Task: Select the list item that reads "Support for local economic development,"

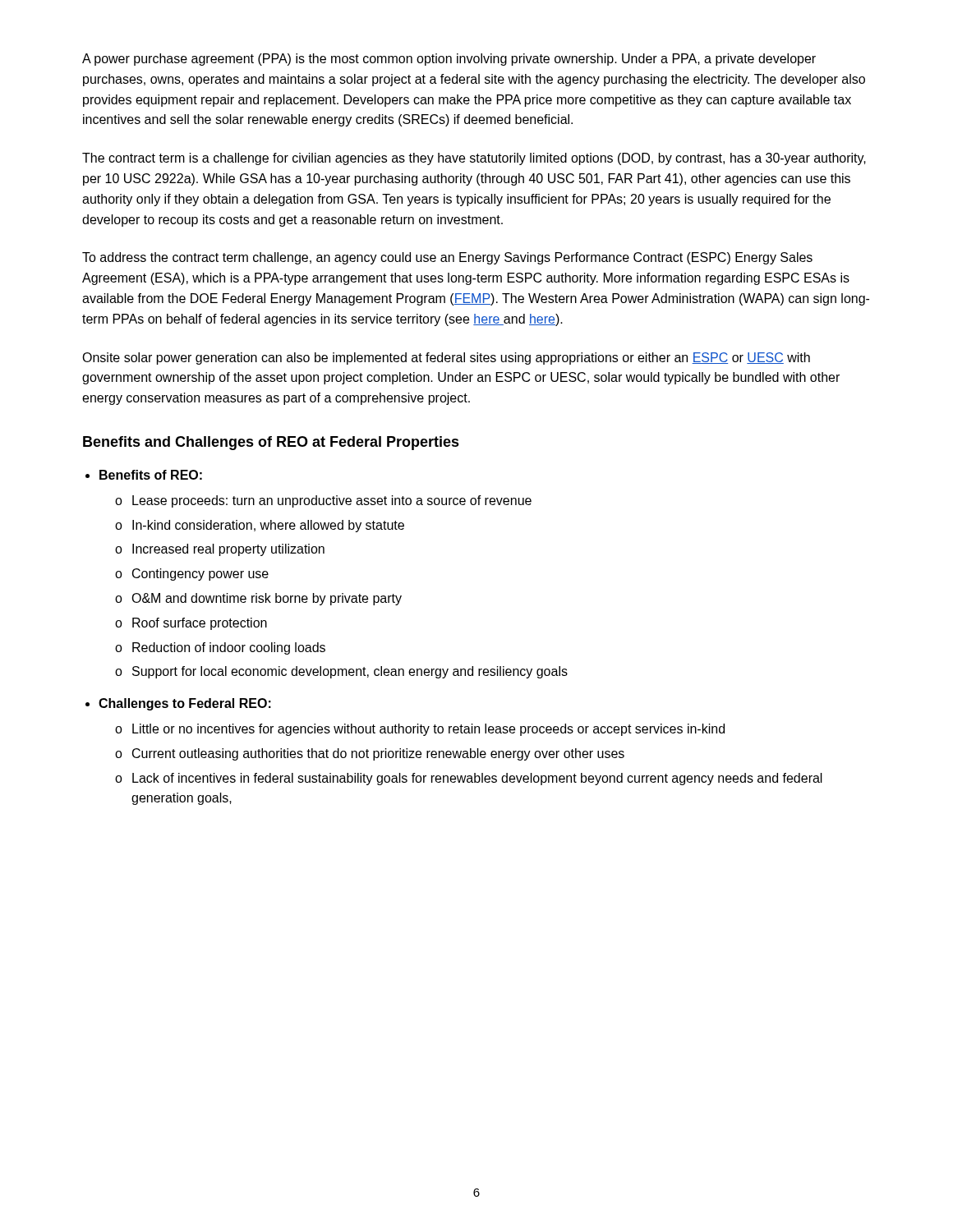Action: coord(350,672)
